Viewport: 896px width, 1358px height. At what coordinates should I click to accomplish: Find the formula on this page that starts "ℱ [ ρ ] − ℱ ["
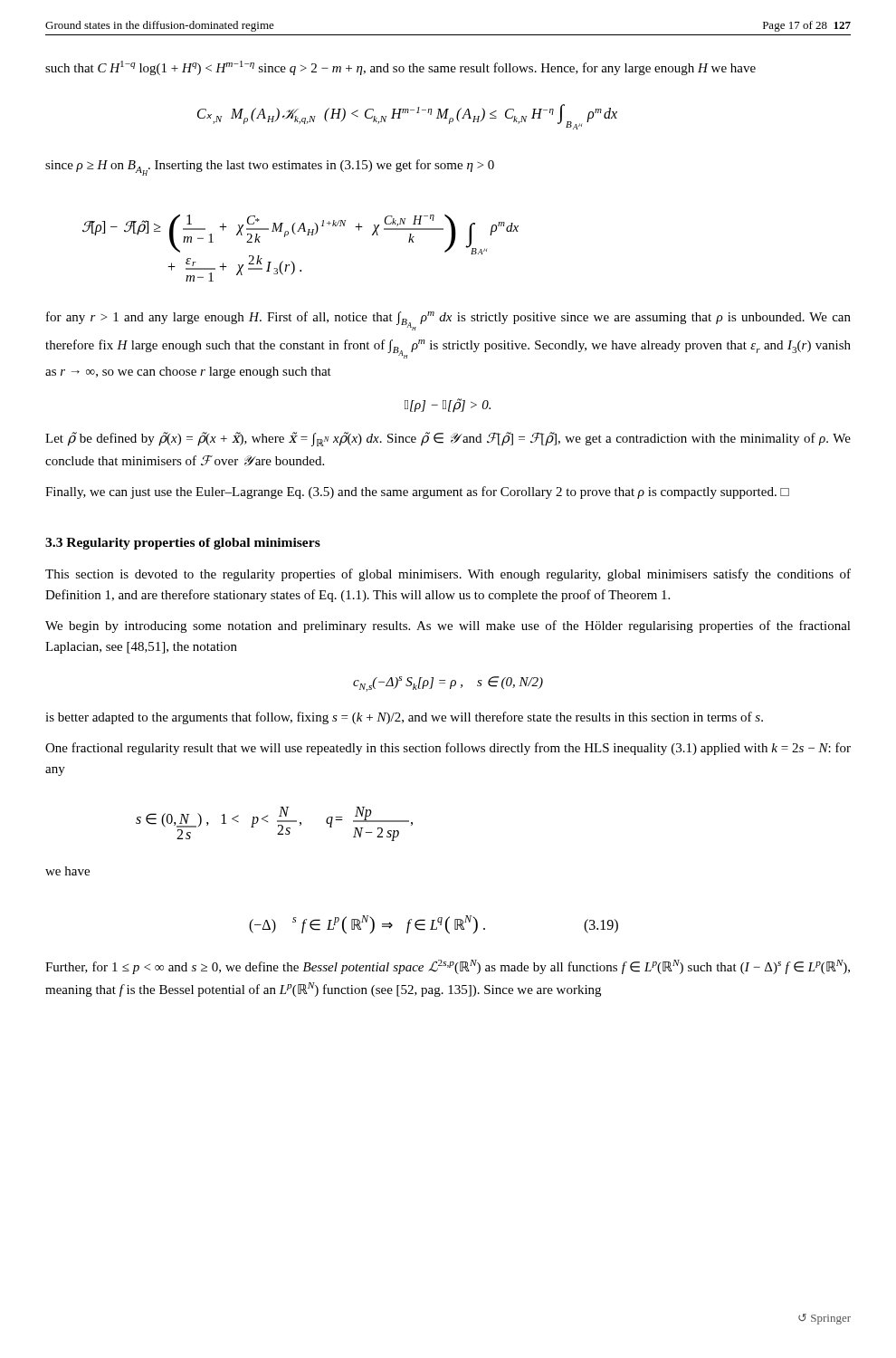[389, 239]
